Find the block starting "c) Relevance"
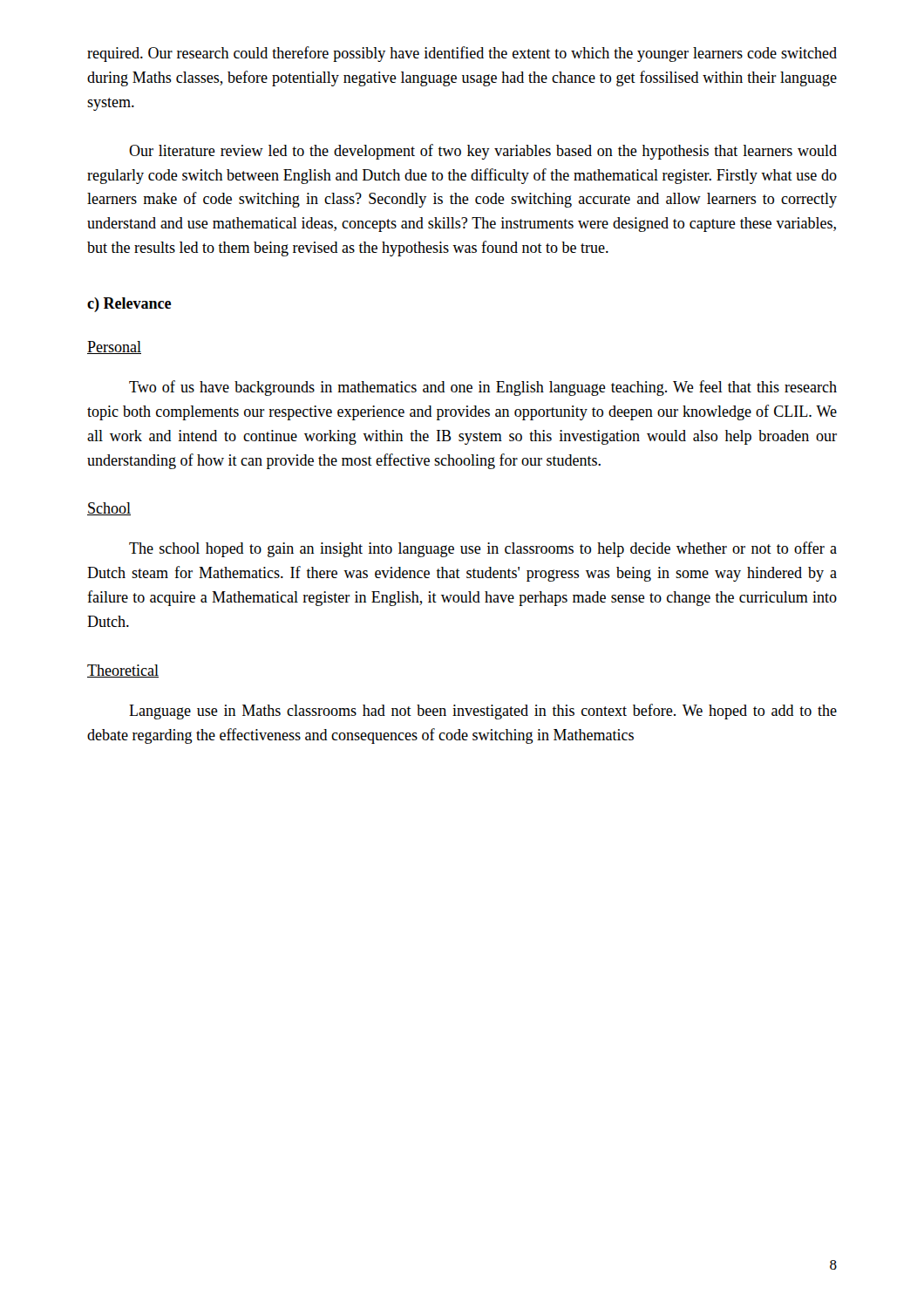924x1308 pixels. pos(129,304)
